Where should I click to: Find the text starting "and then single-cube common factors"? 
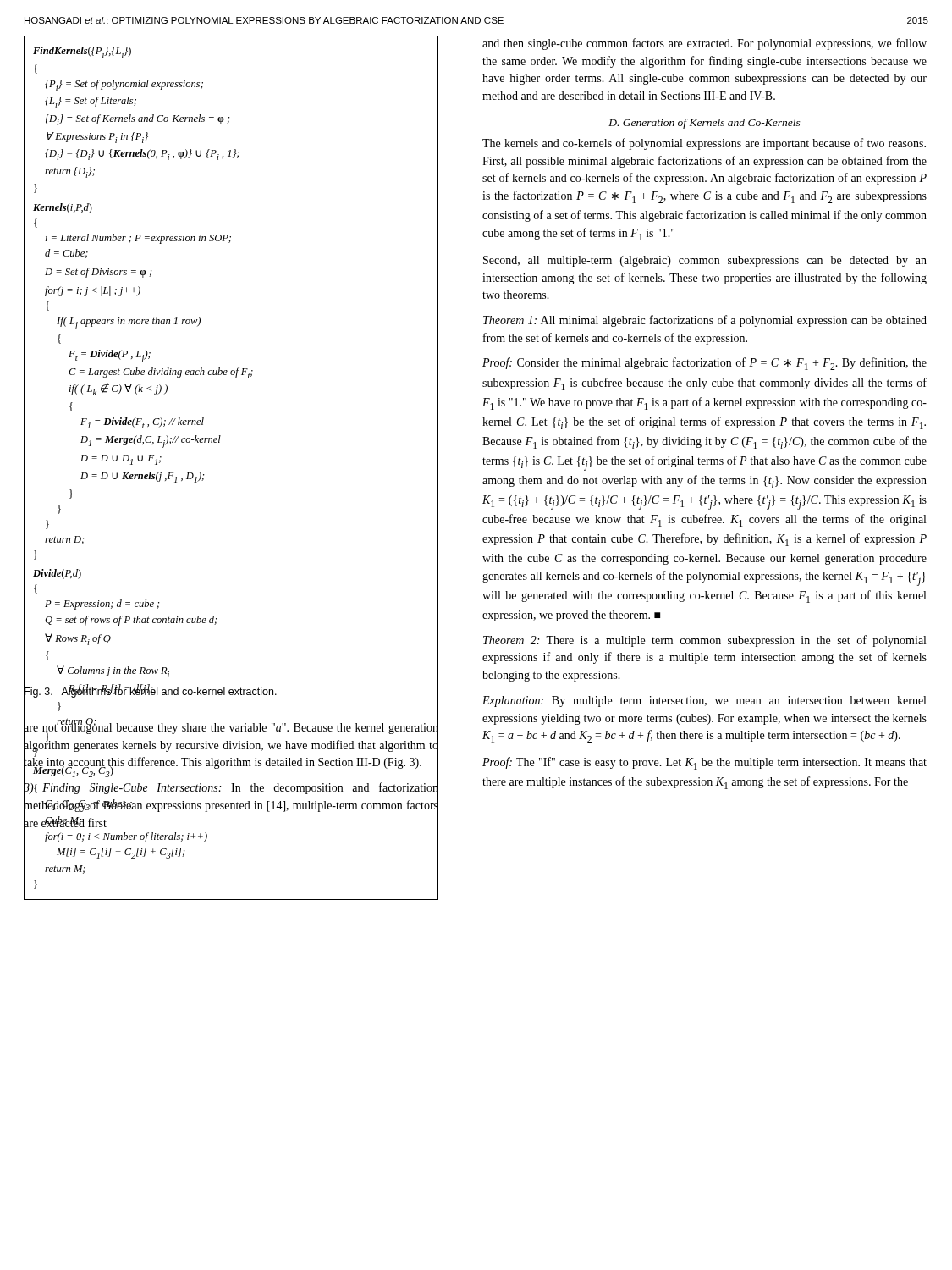[x=704, y=70]
